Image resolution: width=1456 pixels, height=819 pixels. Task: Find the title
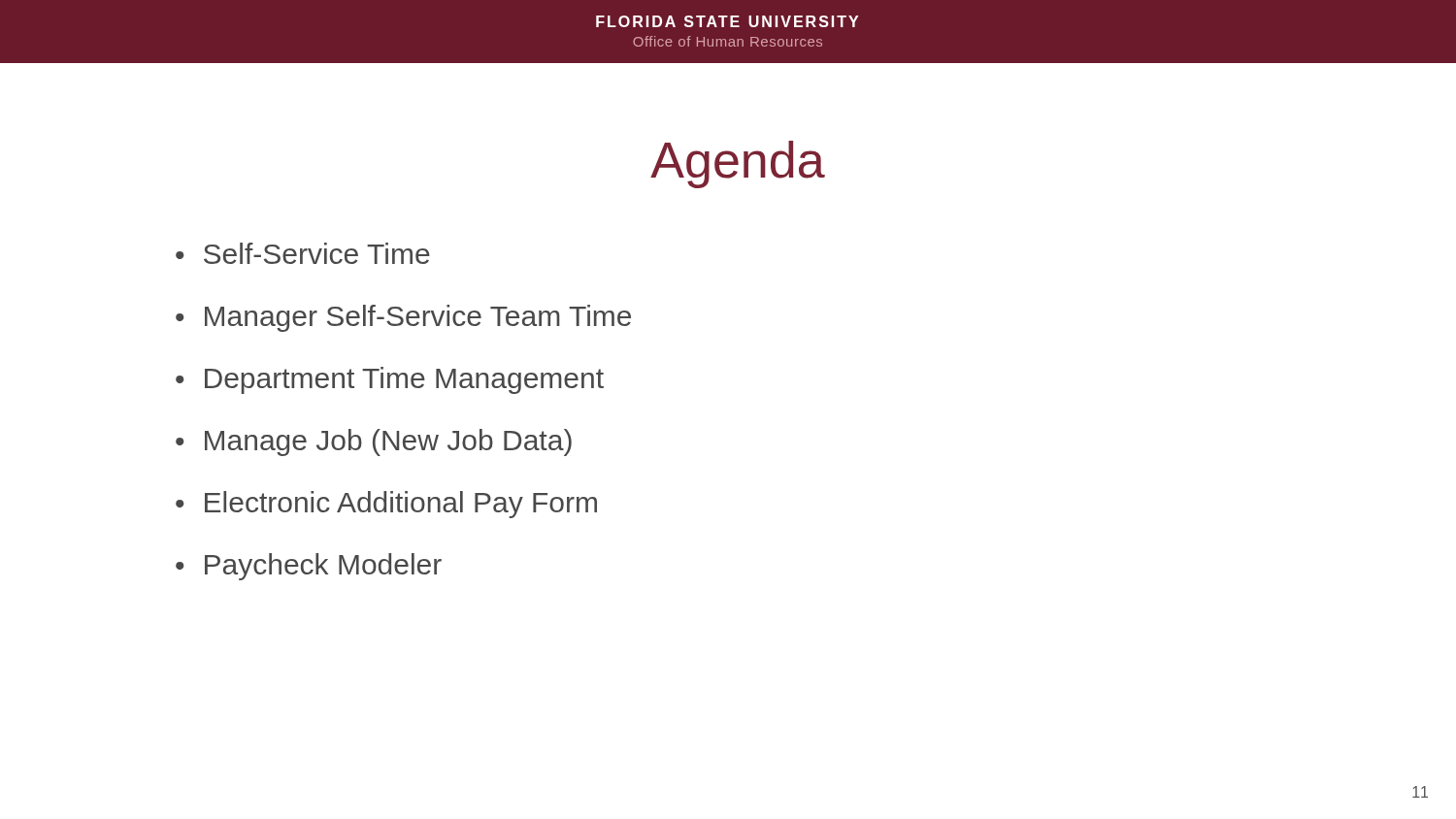738,160
